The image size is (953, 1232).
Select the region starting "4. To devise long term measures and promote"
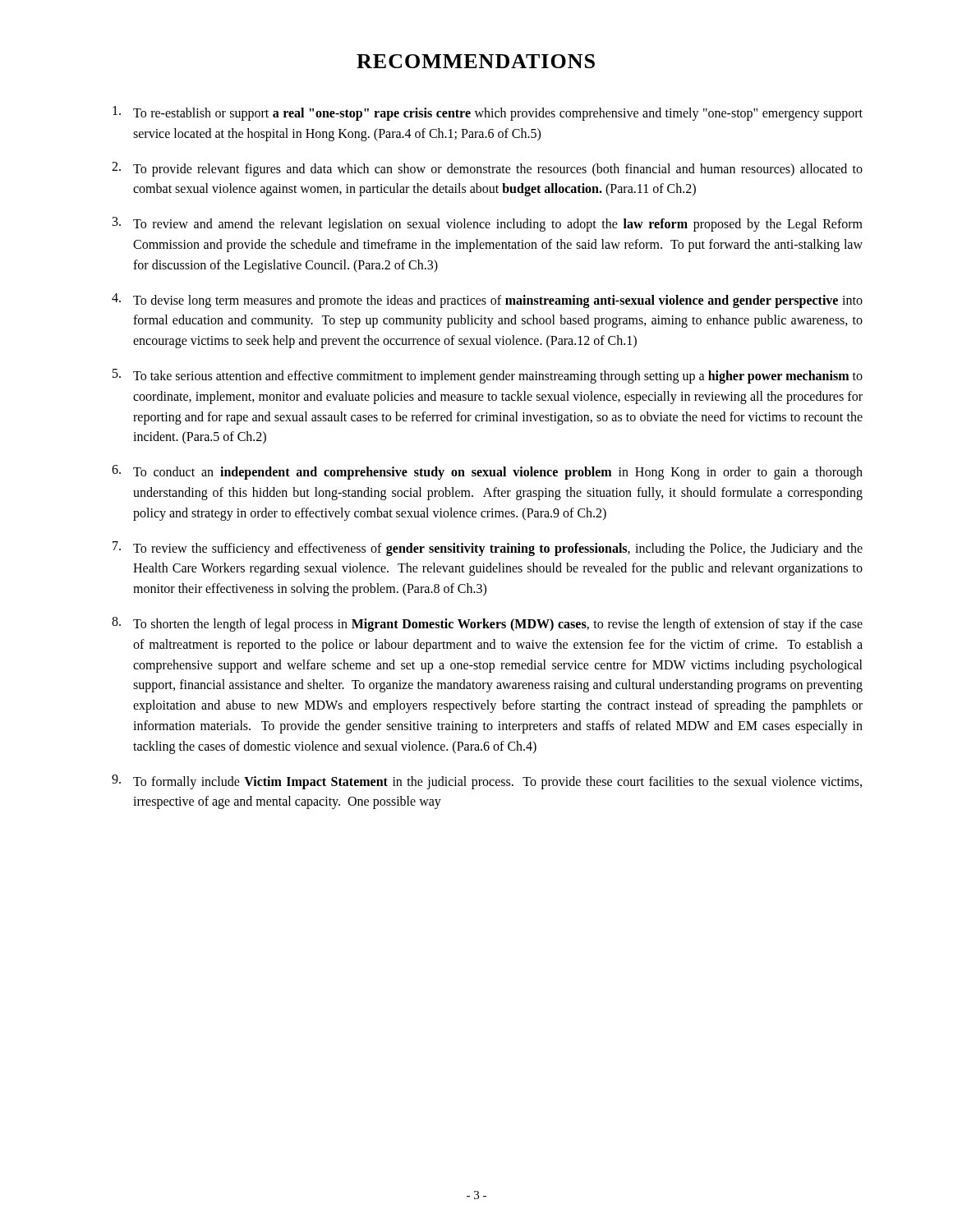476,321
